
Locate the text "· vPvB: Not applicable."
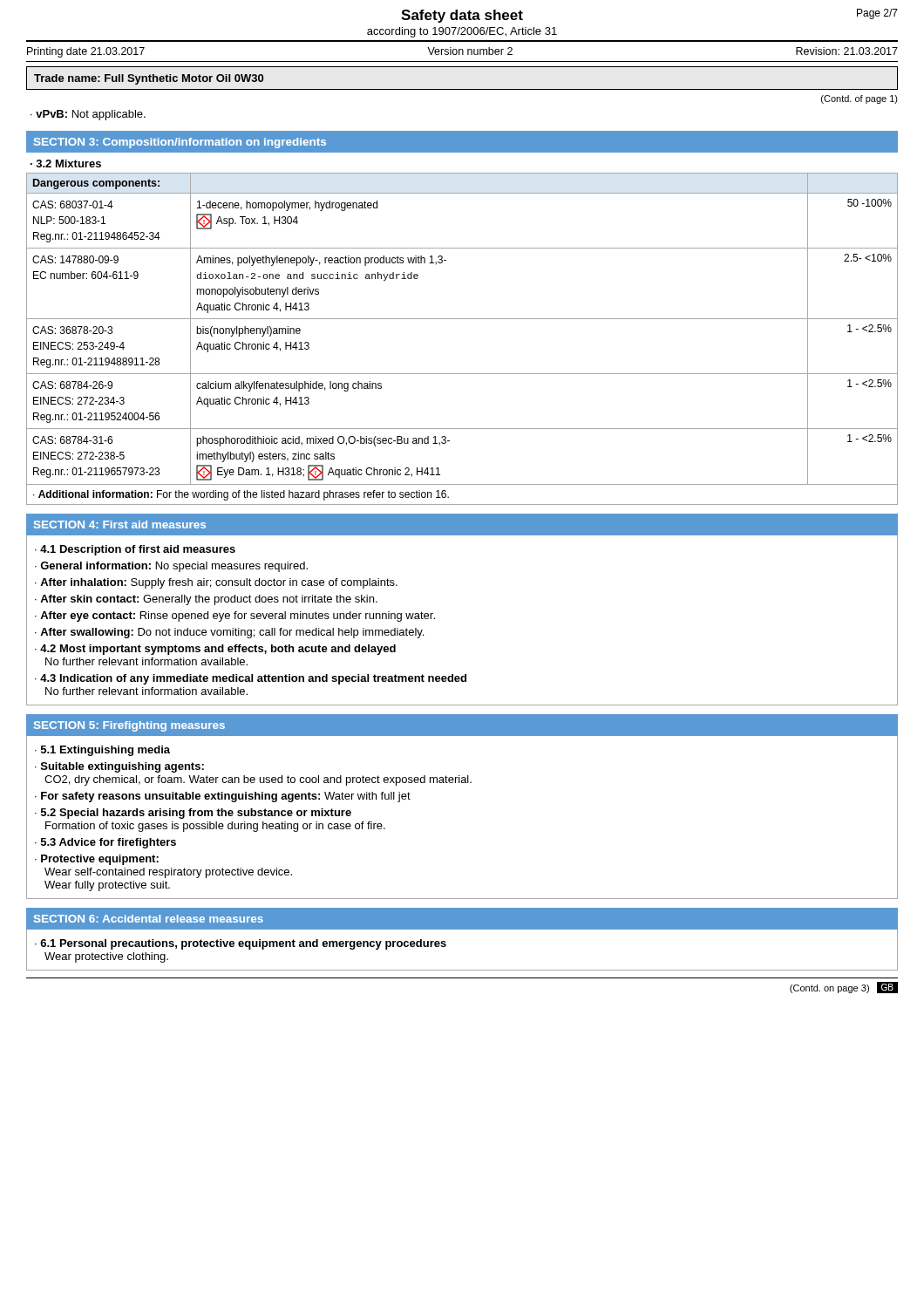88,114
